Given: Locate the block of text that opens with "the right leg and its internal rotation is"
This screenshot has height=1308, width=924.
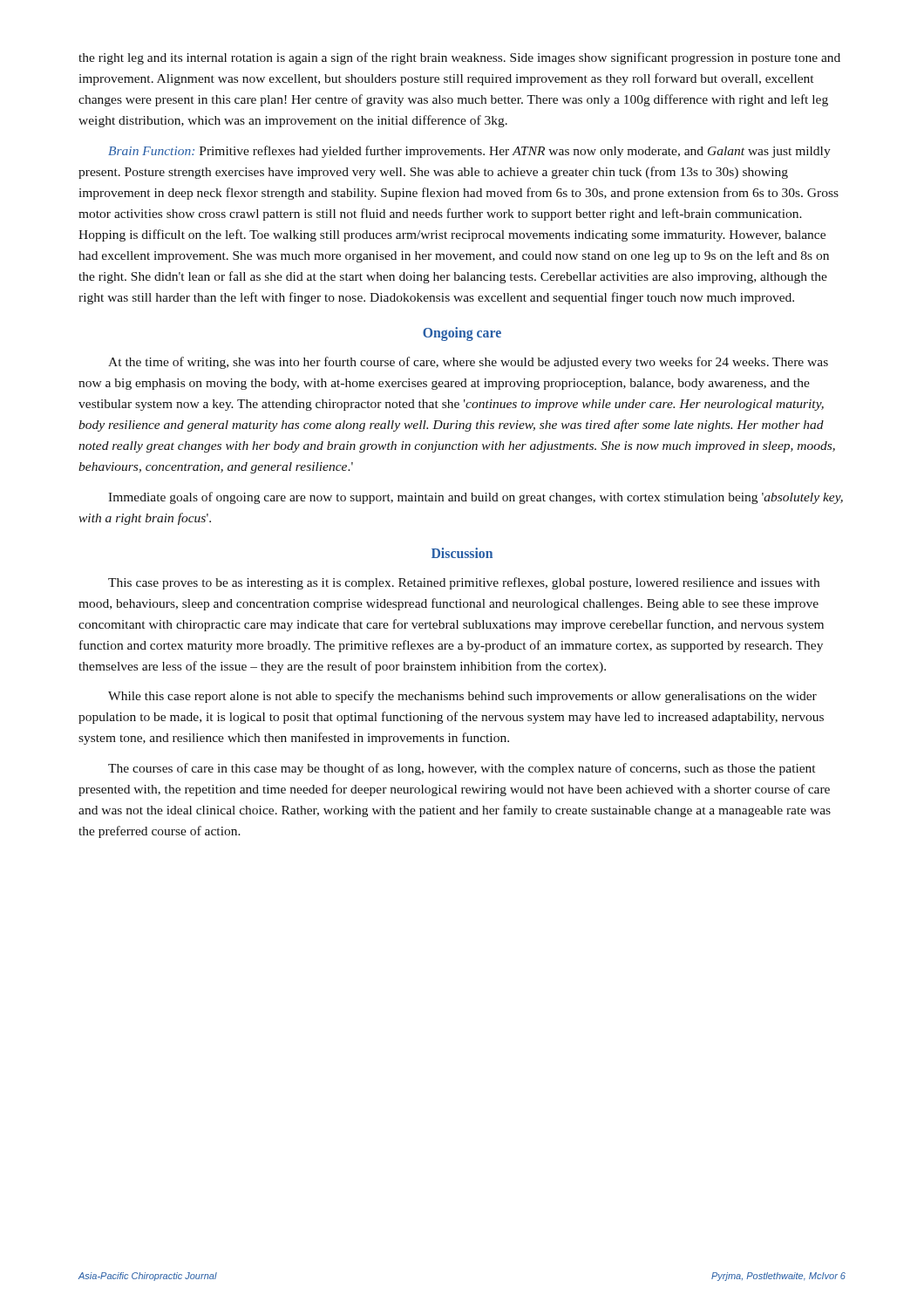Looking at the screenshot, I should (462, 89).
